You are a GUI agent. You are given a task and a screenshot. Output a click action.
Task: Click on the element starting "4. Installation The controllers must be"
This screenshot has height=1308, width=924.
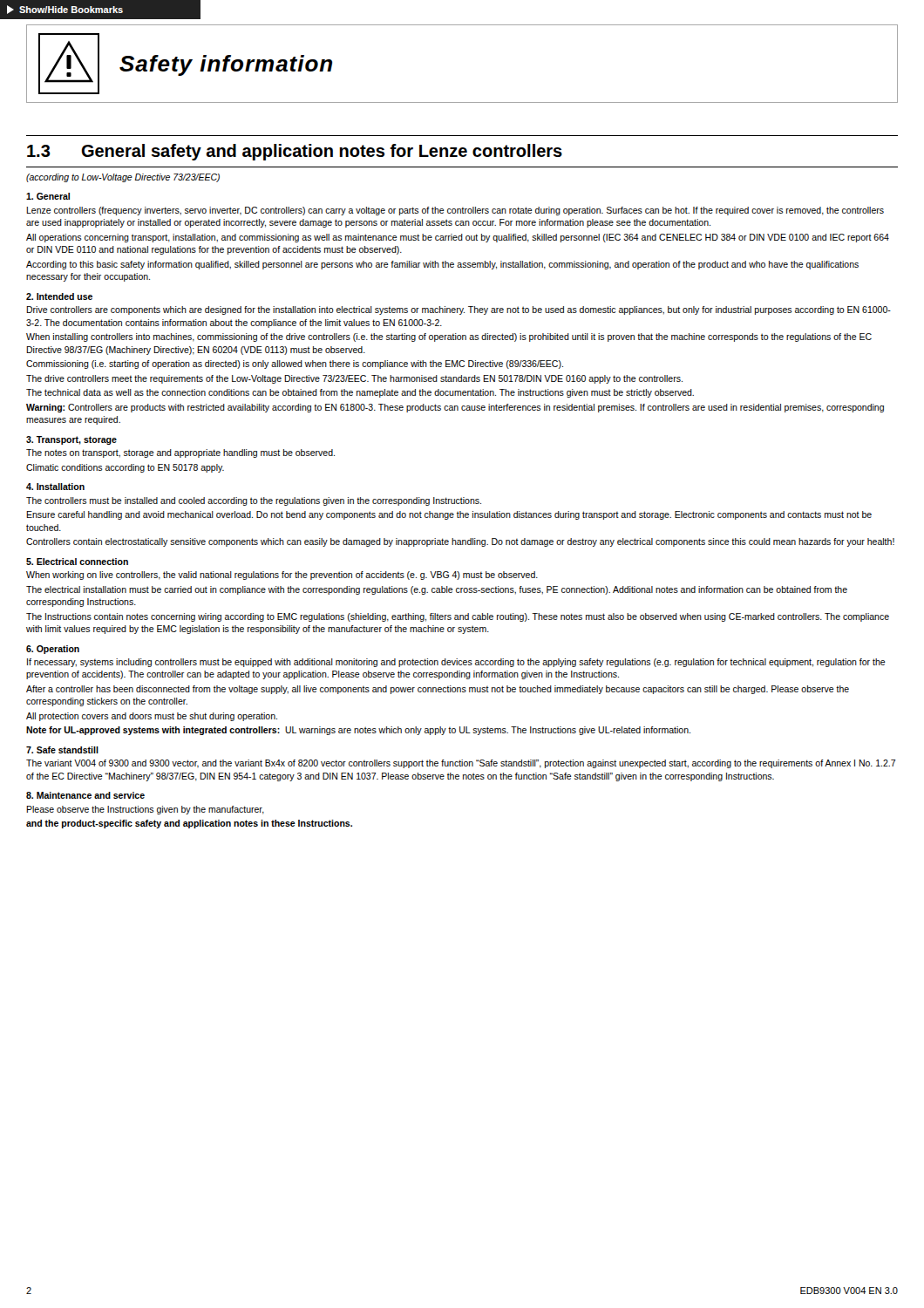(x=462, y=514)
